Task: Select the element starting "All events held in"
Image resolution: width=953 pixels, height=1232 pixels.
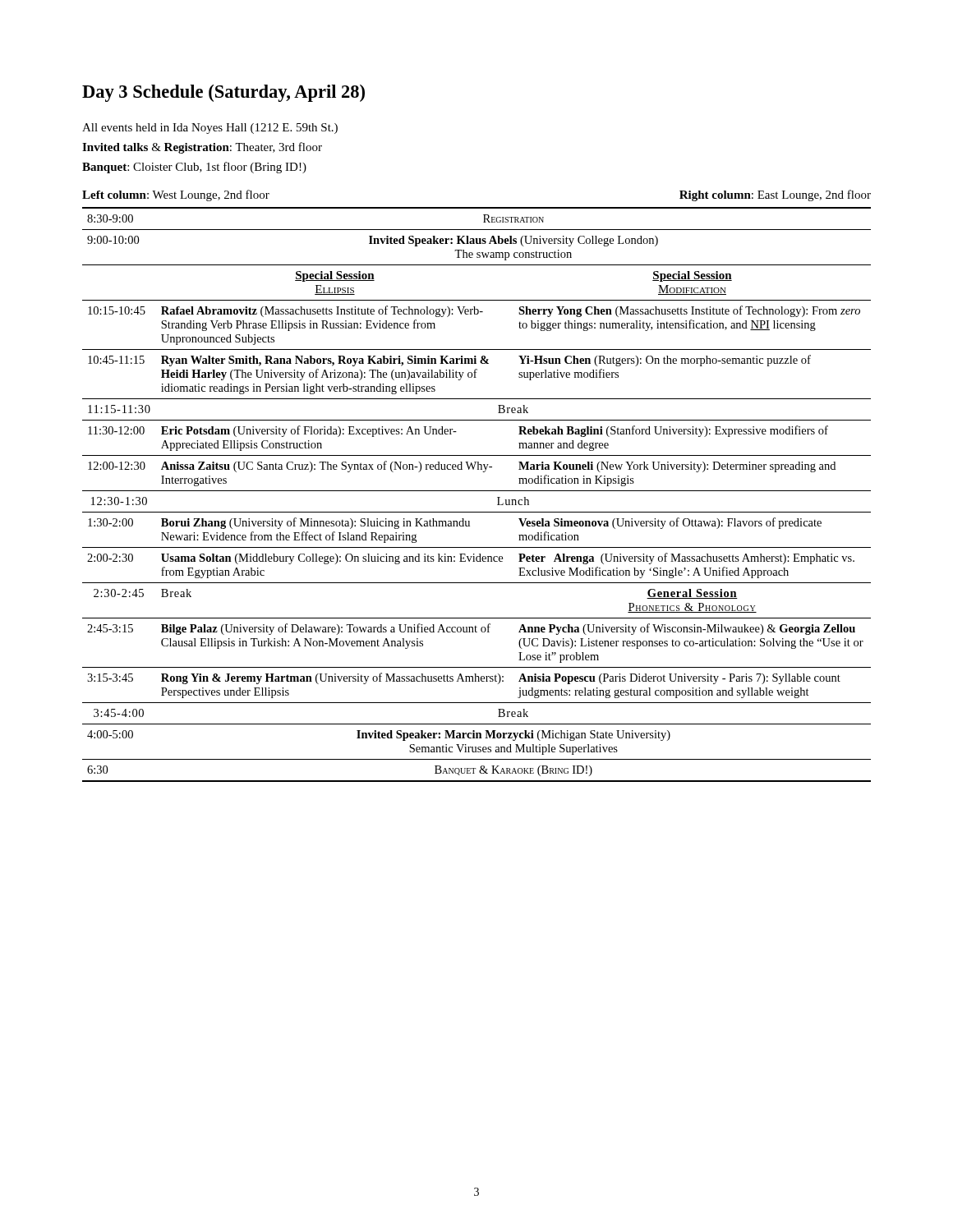Action: pyautogui.click(x=210, y=147)
